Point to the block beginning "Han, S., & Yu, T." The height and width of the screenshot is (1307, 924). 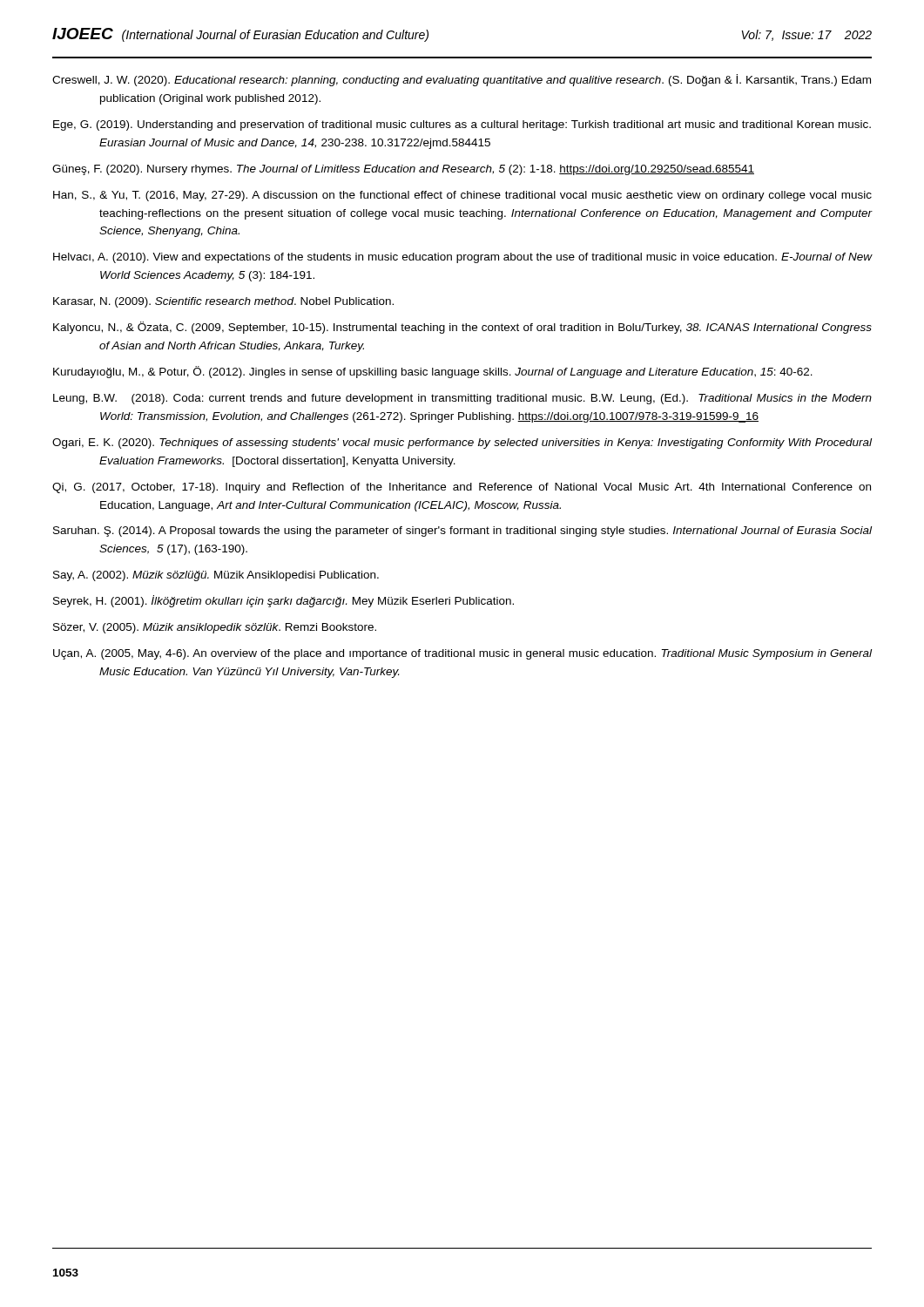[x=462, y=213]
